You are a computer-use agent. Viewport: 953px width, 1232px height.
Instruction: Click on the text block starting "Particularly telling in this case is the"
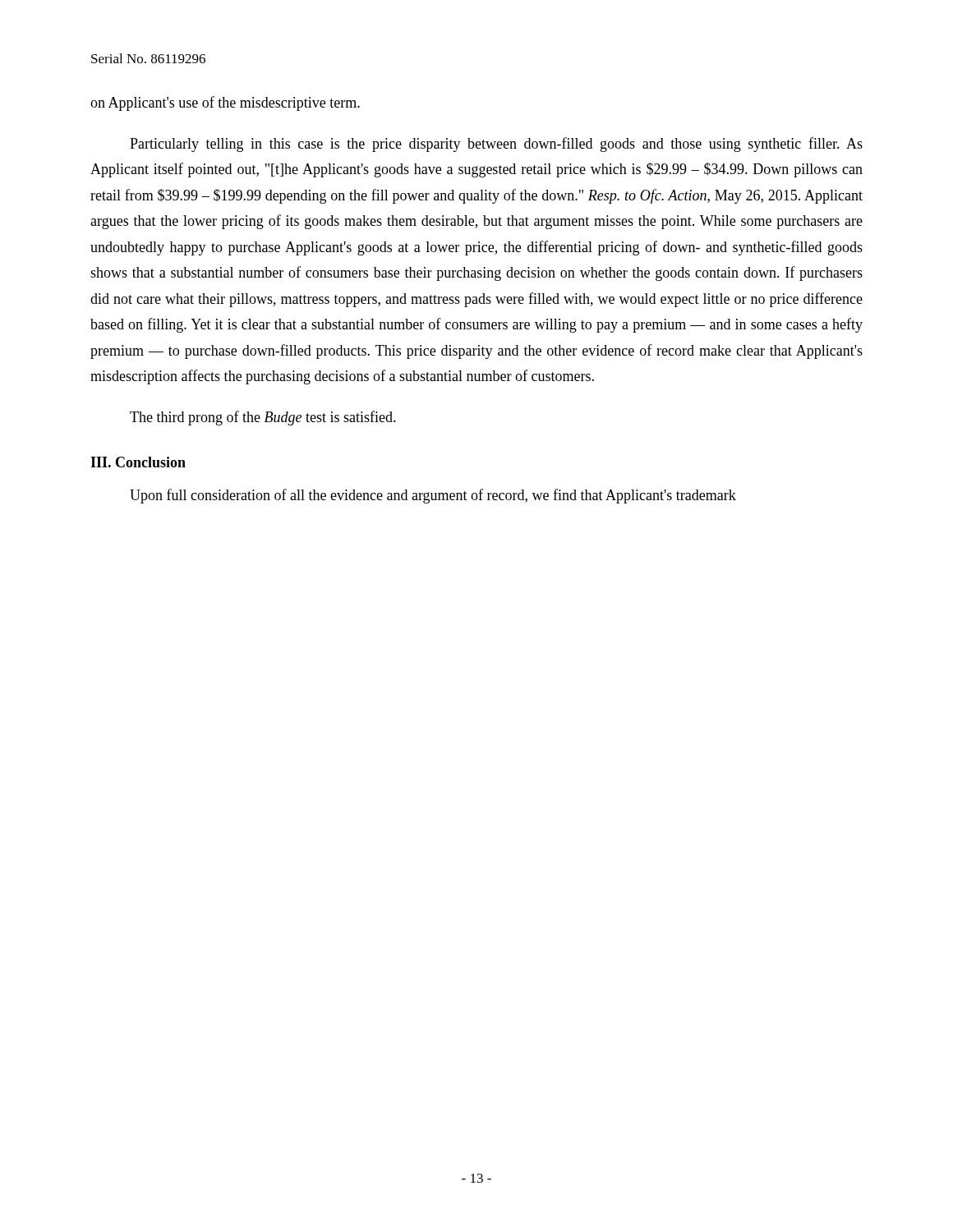(476, 260)
